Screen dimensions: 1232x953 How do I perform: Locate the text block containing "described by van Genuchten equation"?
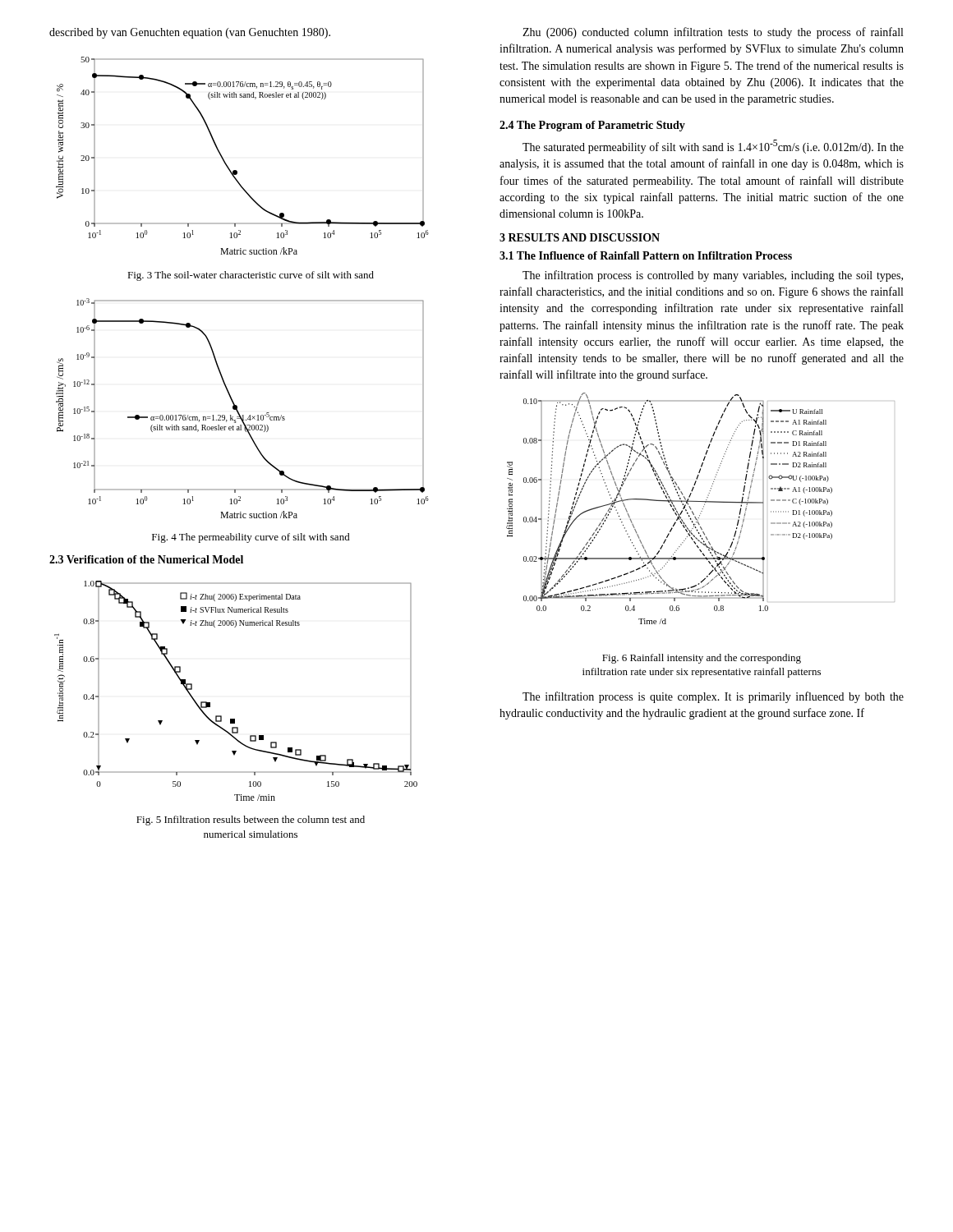click(x=190, y=32)
